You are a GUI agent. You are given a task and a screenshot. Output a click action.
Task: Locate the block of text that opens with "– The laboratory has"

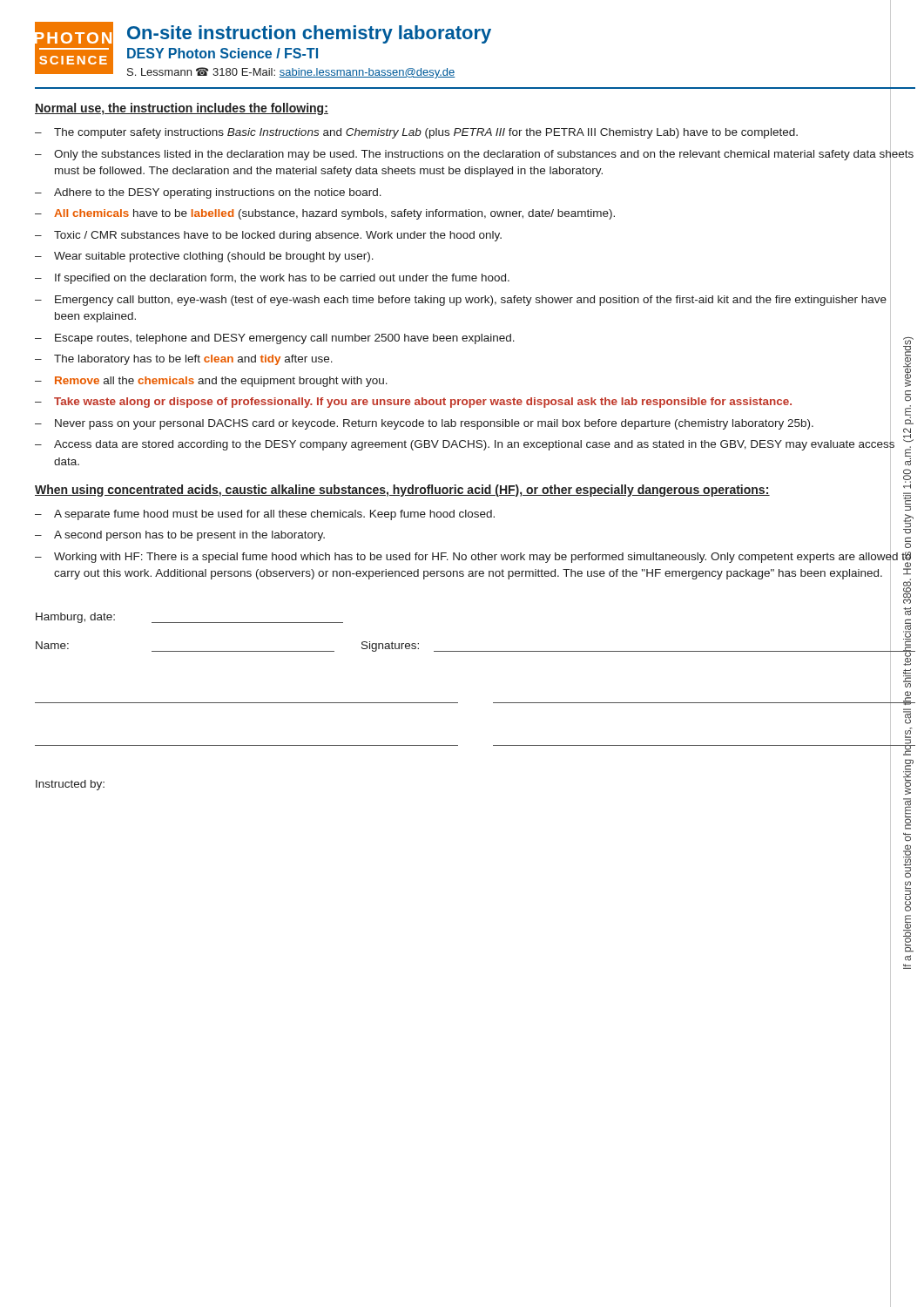186,359
